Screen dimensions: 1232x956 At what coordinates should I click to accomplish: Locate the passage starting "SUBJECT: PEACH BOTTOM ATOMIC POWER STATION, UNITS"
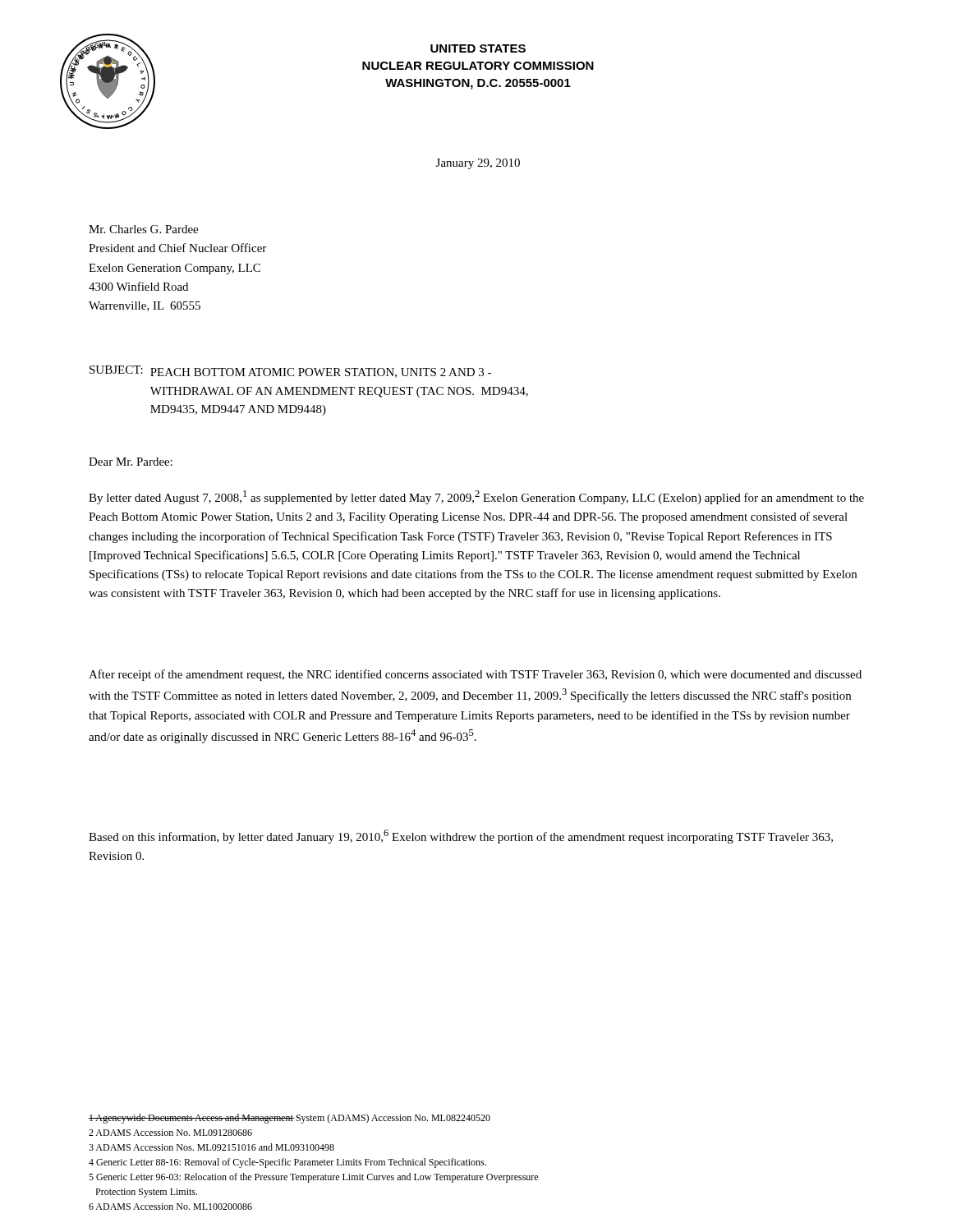tap(309, 391)
